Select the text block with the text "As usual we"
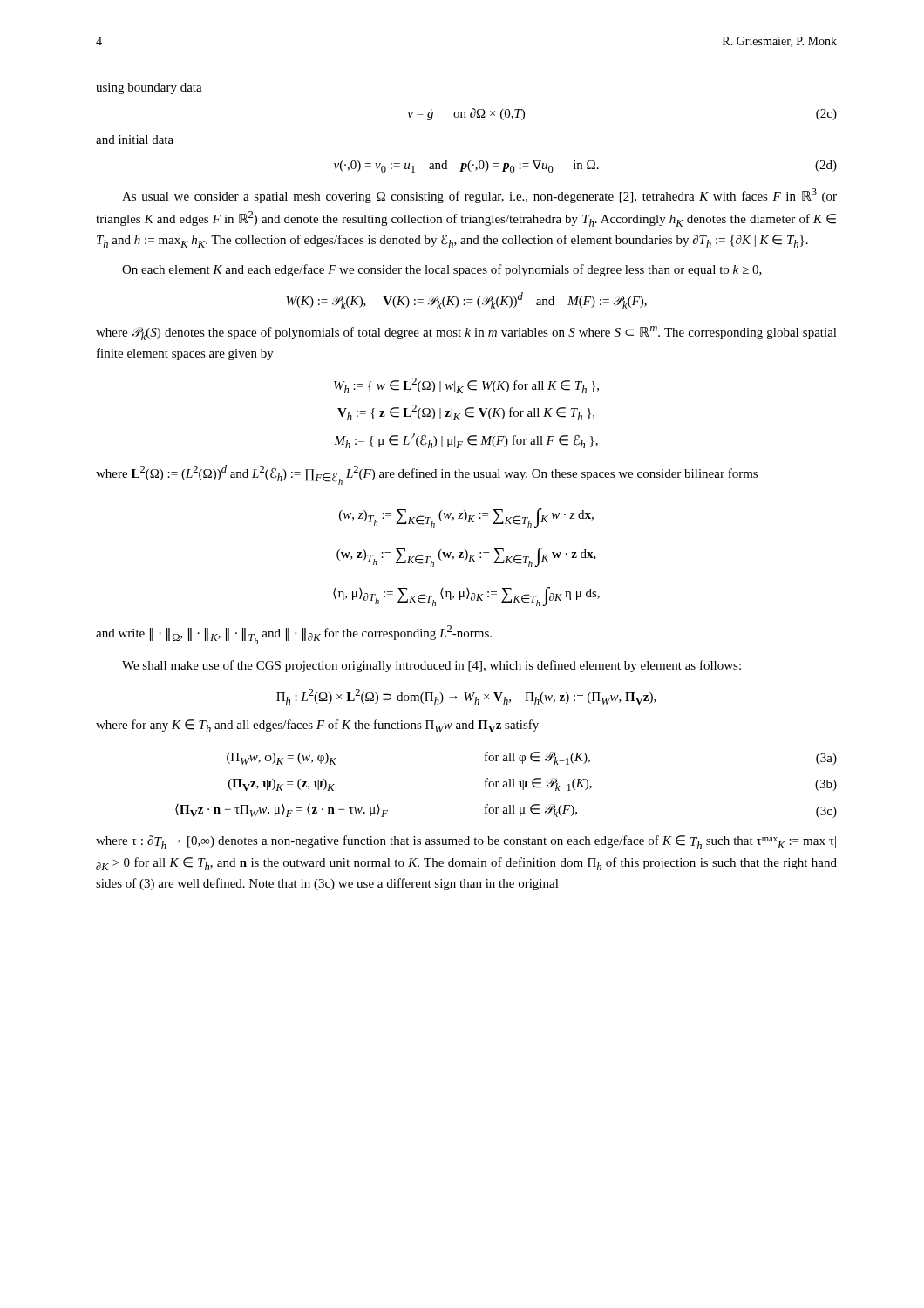The height and width of the screenshot is (1308, 924). 466,232
